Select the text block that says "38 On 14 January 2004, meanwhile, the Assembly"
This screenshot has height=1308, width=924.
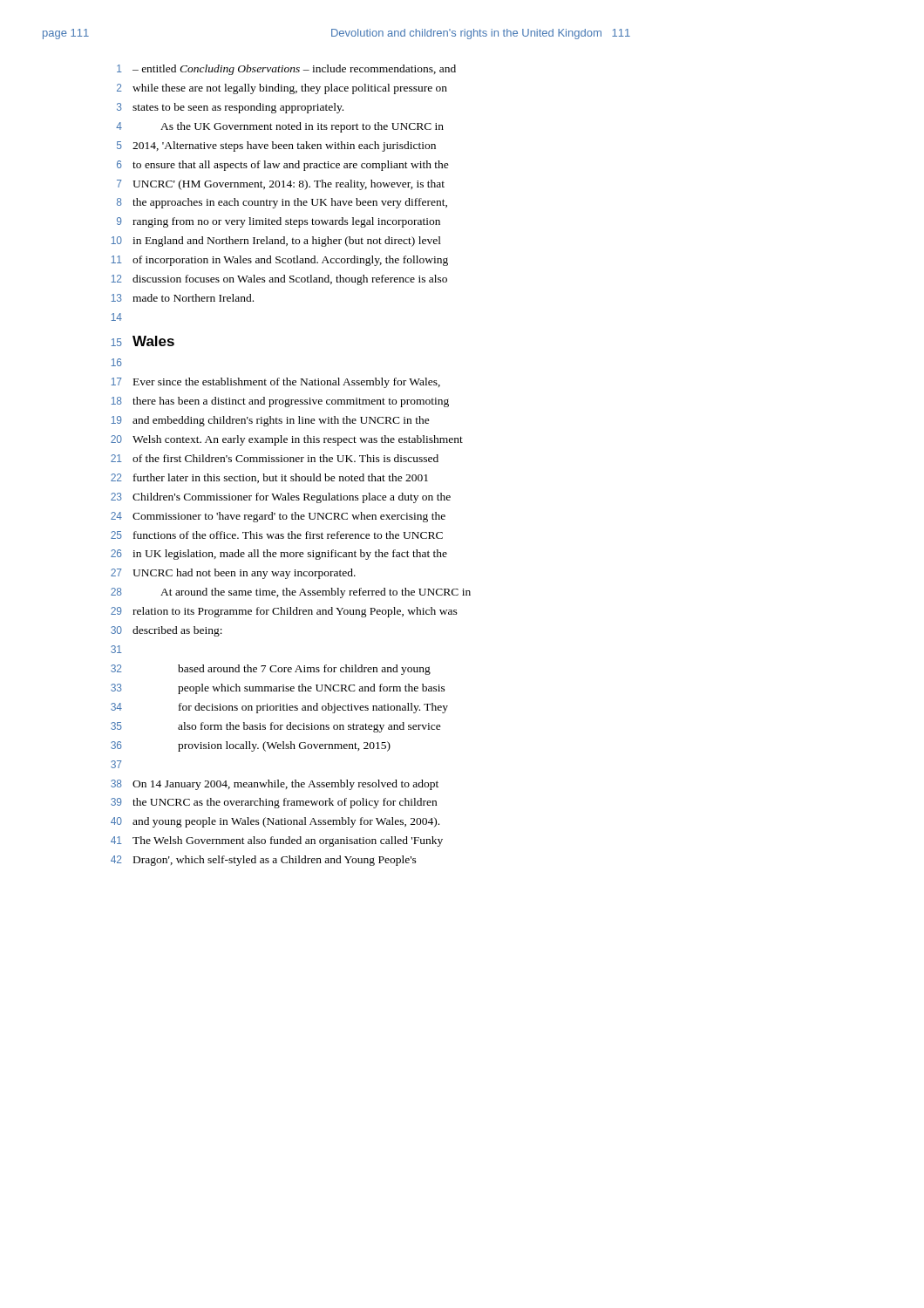click(275, 785)
